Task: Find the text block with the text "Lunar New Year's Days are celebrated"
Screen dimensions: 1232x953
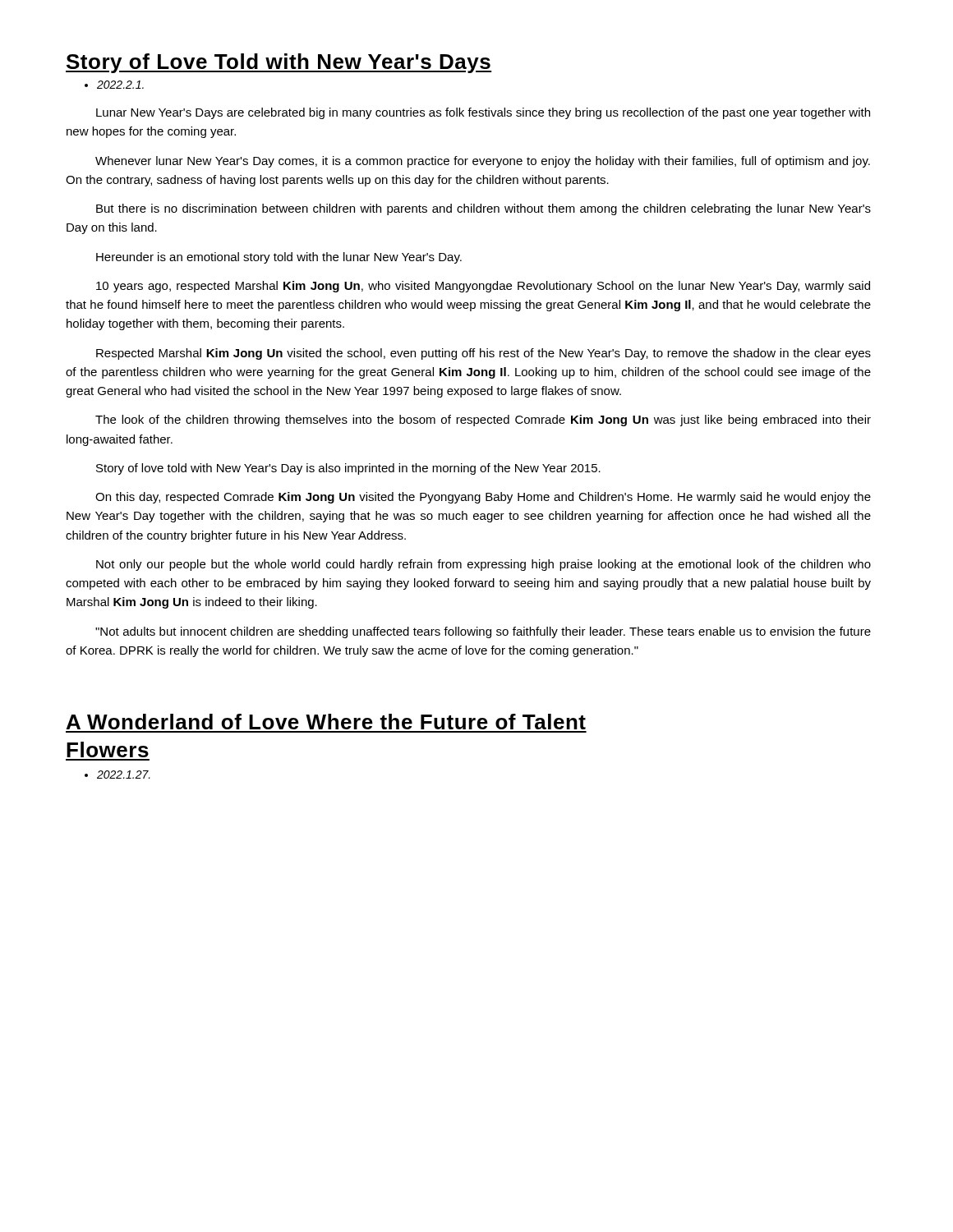Action: [468, 122]
